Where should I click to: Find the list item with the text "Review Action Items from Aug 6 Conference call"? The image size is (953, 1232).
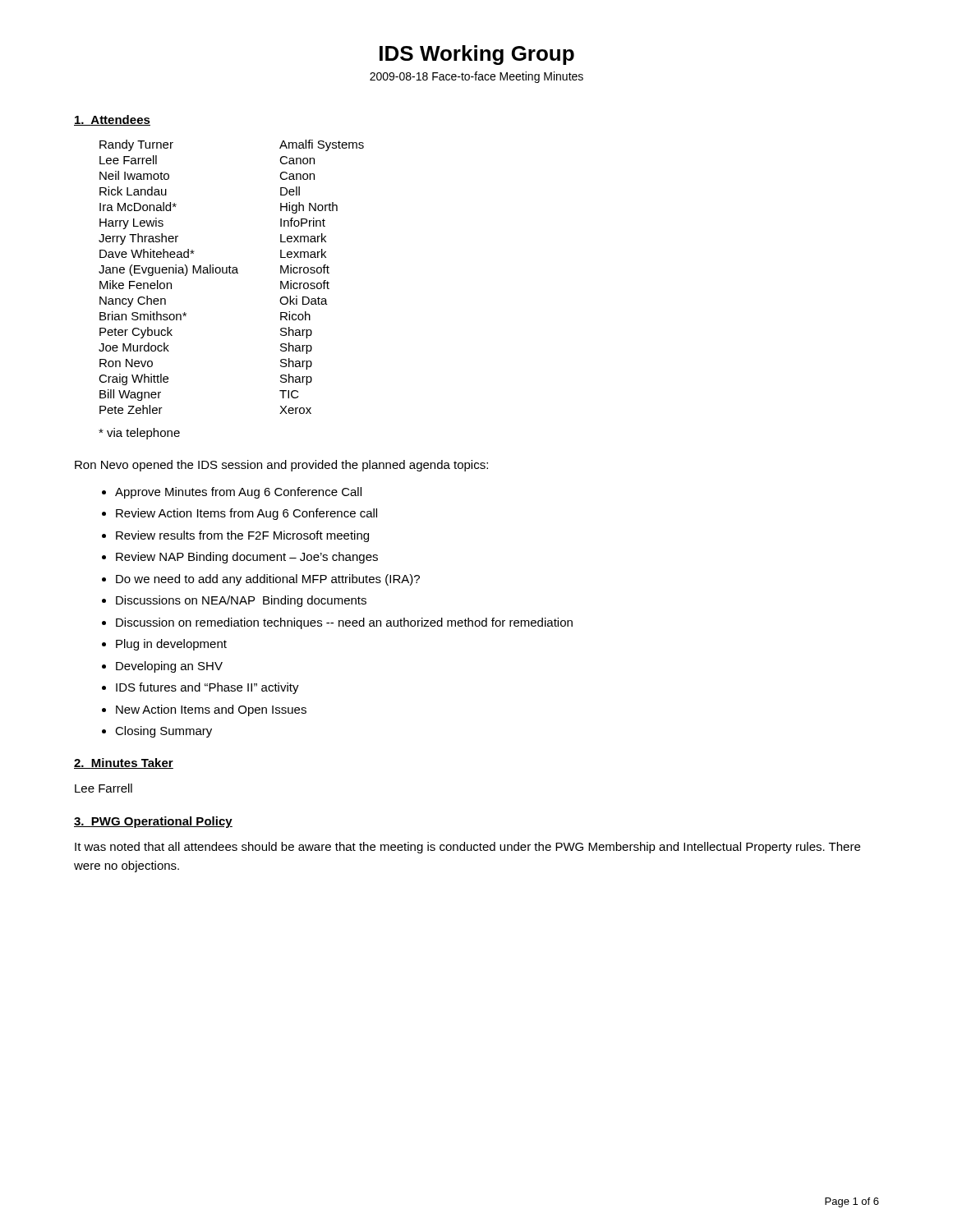click(247, 513)
